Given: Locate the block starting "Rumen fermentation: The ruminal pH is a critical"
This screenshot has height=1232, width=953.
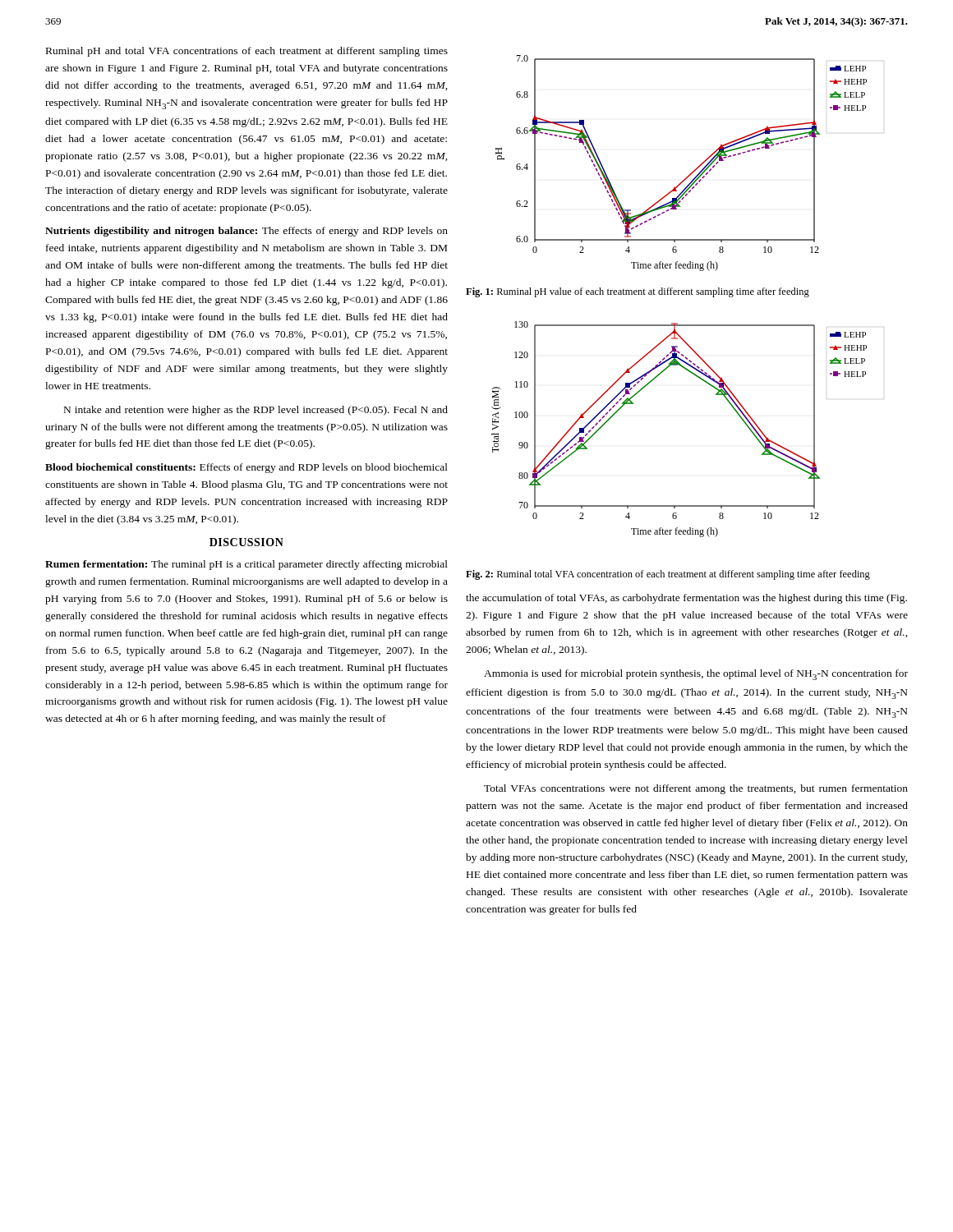Looking at the screenshot, I should click(x=246, y=642).
